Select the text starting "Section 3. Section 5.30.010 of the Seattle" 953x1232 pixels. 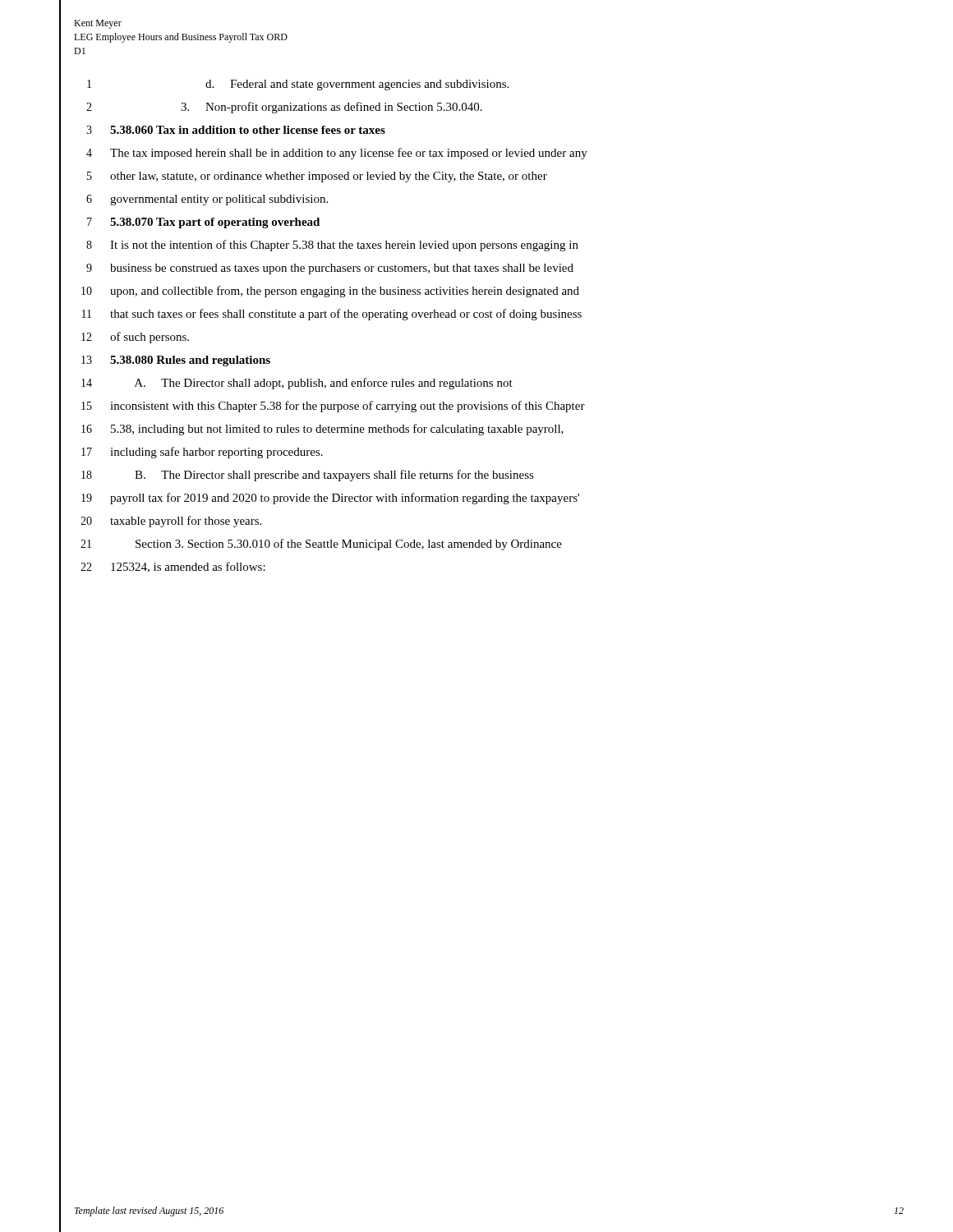pos(336,544)
